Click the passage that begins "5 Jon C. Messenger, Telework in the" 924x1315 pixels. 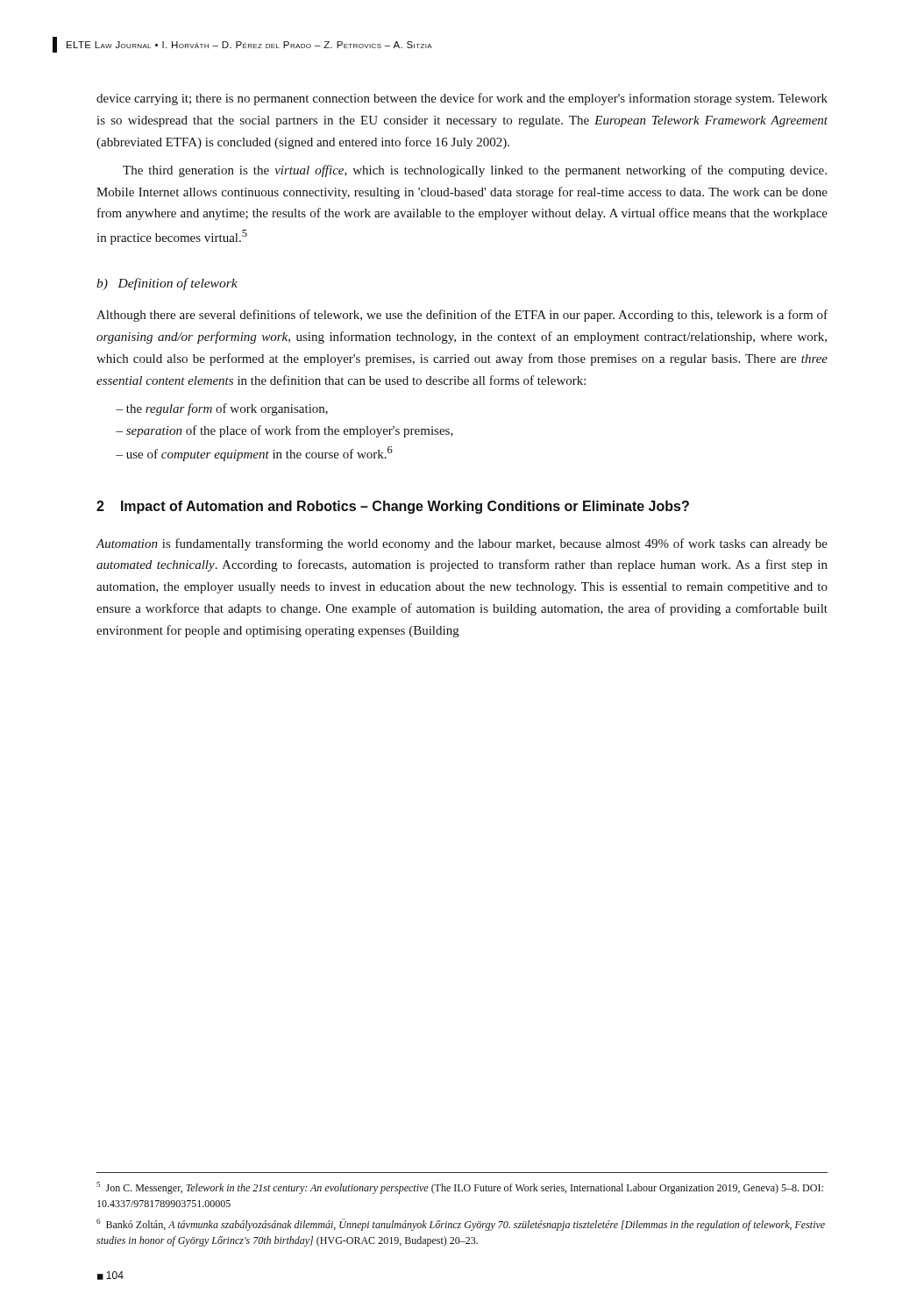point(460,1195)
